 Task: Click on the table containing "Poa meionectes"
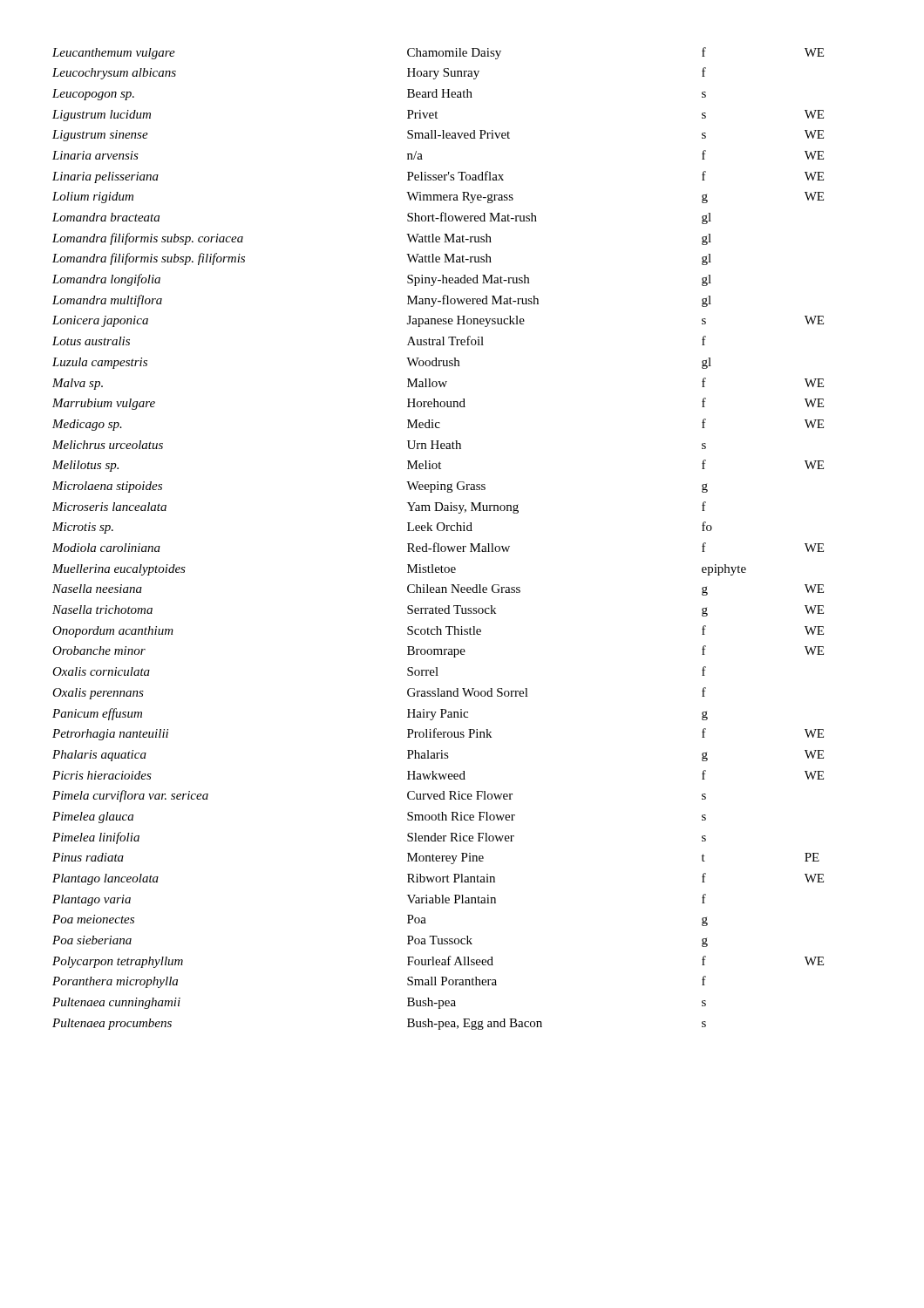(462, 538)
